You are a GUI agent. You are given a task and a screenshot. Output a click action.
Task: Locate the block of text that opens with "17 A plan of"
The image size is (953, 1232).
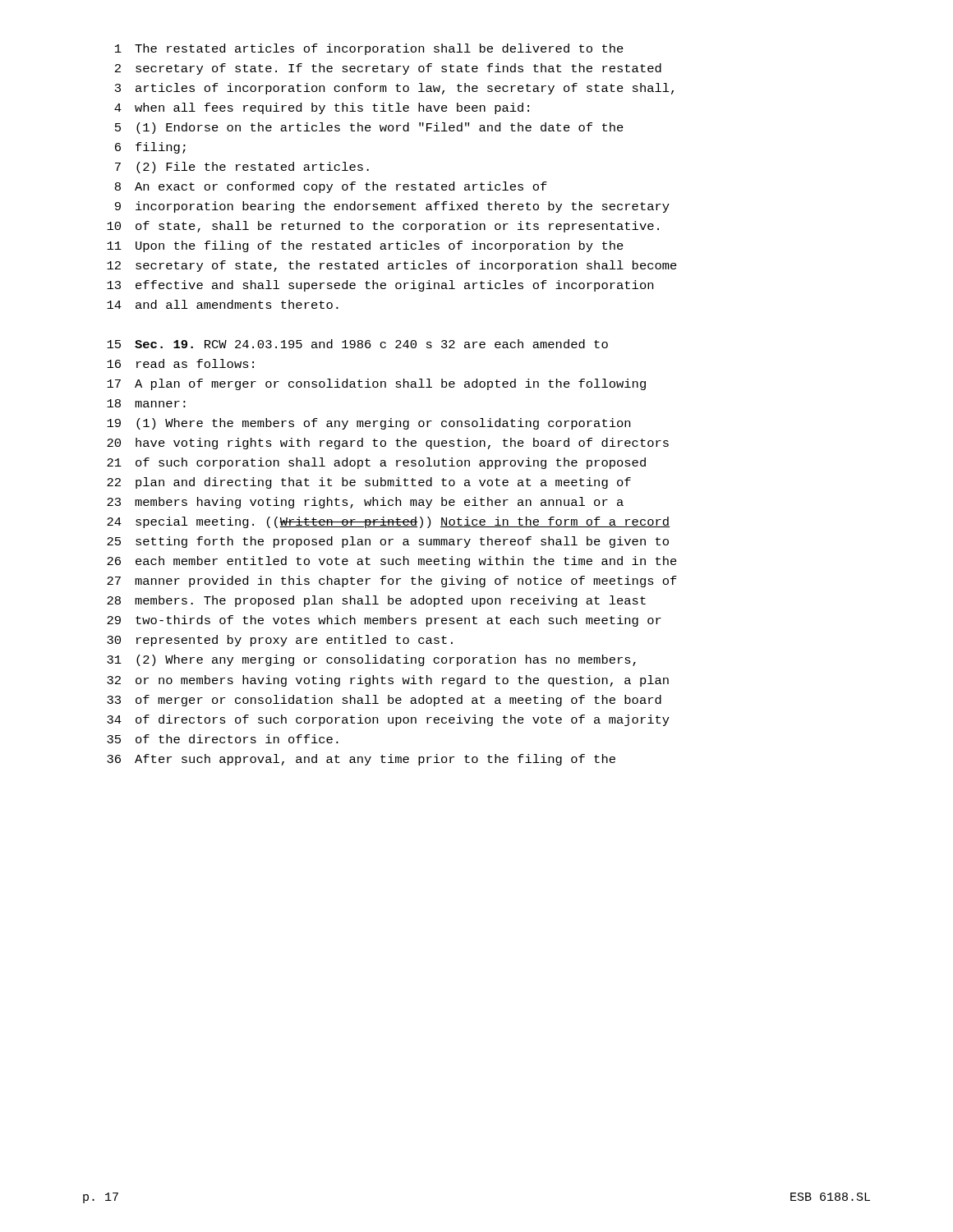click(485, 394)
